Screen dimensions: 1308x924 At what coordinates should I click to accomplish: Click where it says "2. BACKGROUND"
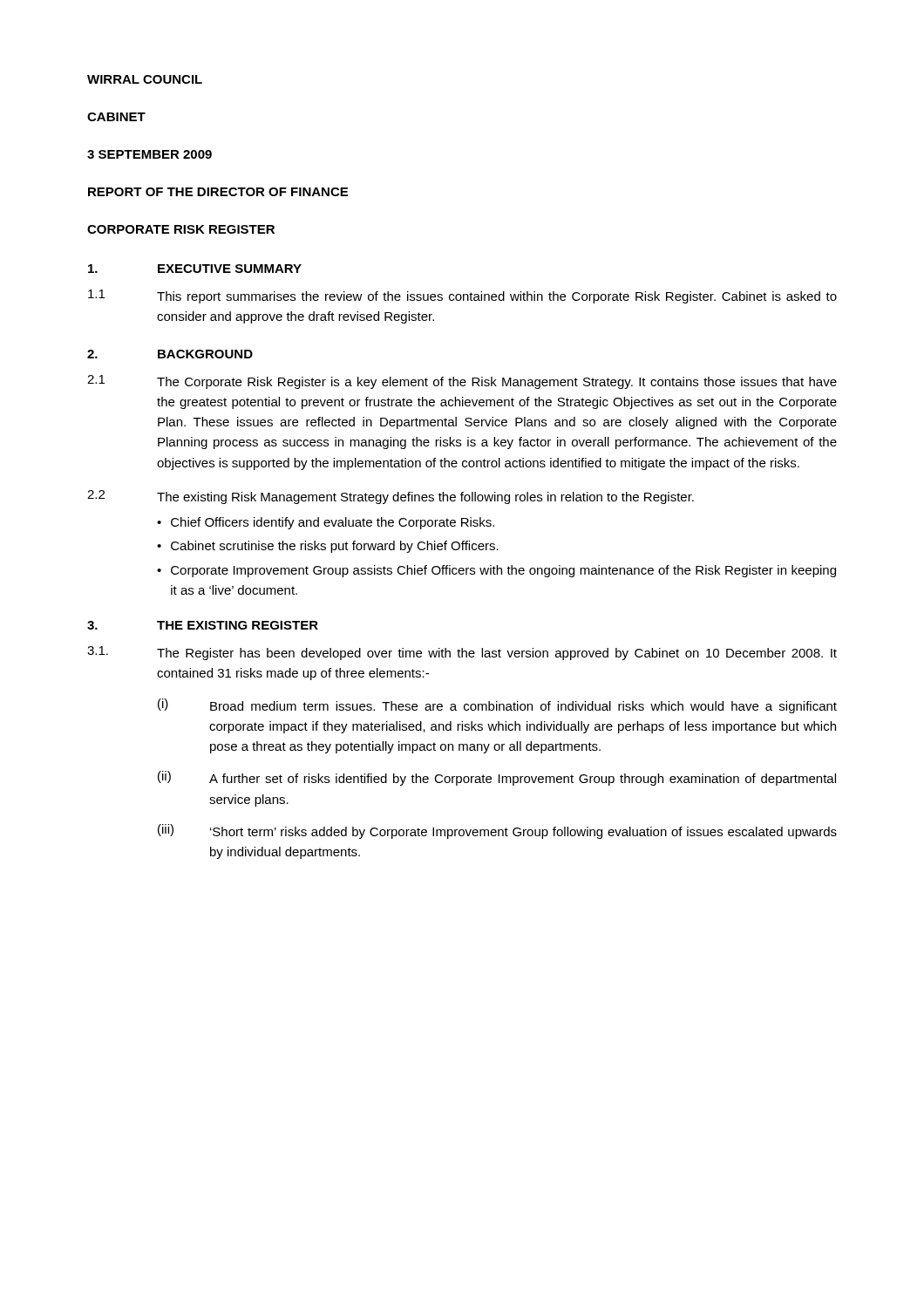[170, 354]
